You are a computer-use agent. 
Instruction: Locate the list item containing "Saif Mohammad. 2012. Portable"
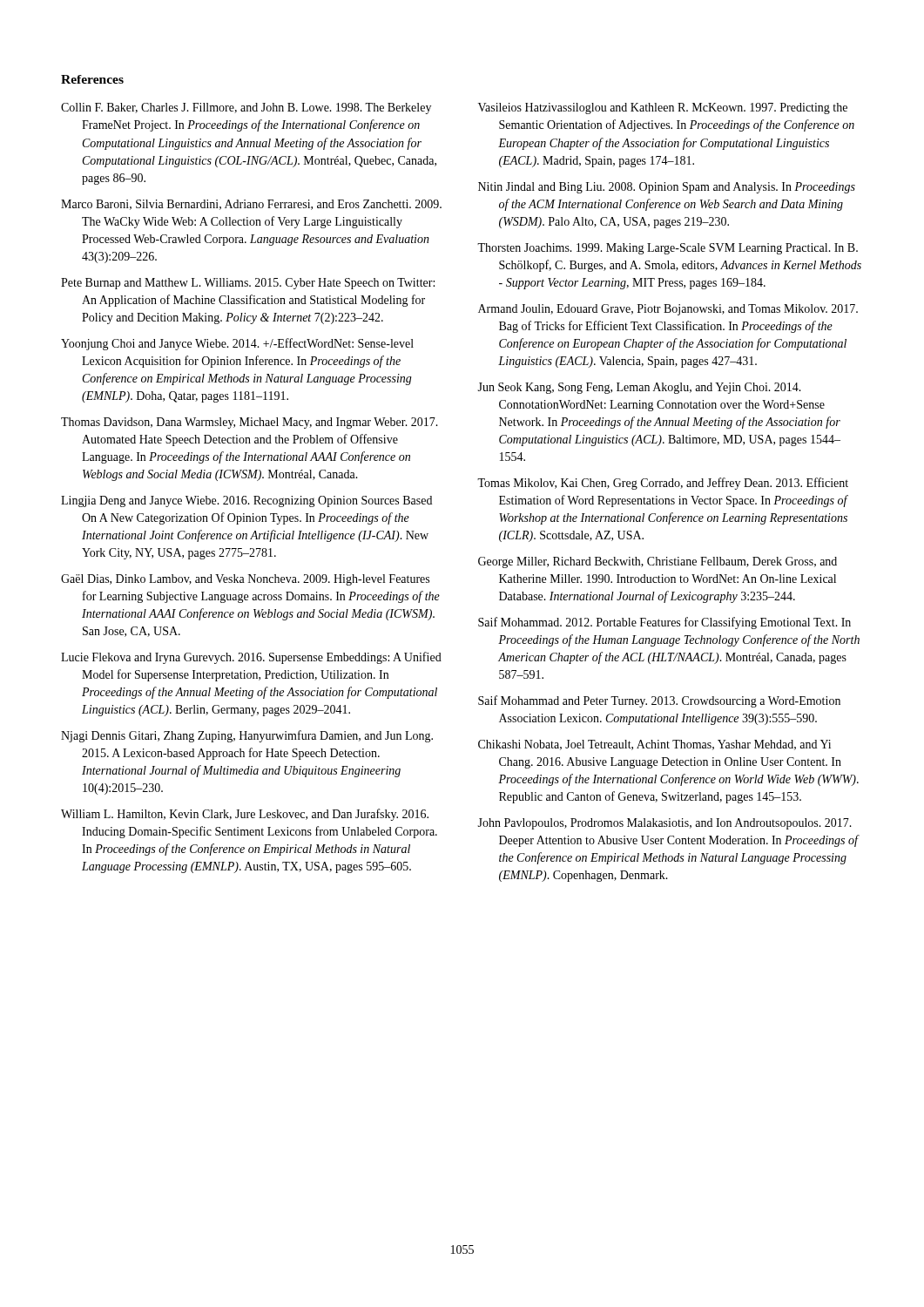669,649
